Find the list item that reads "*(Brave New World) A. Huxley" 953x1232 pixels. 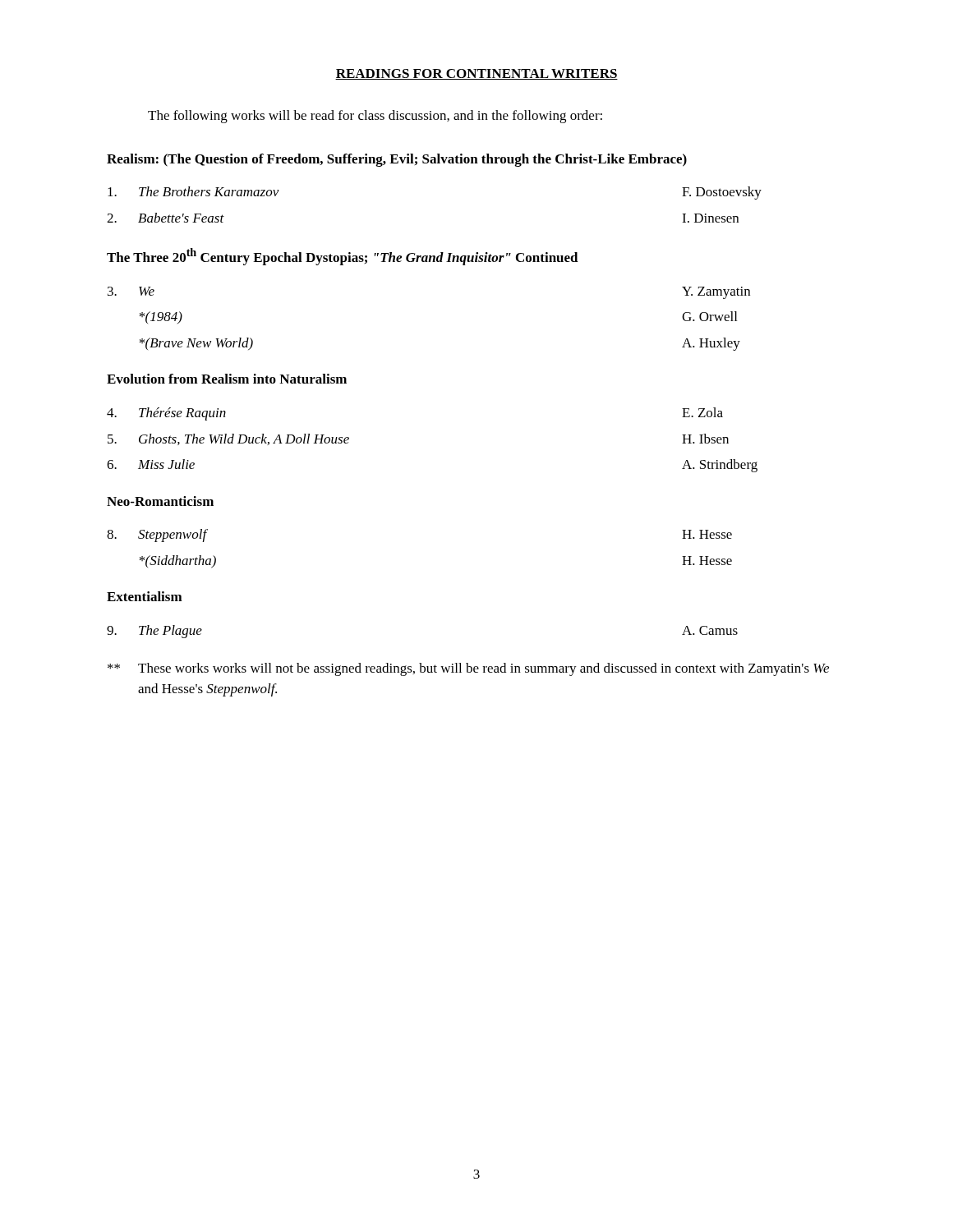[x=194, y=344]
